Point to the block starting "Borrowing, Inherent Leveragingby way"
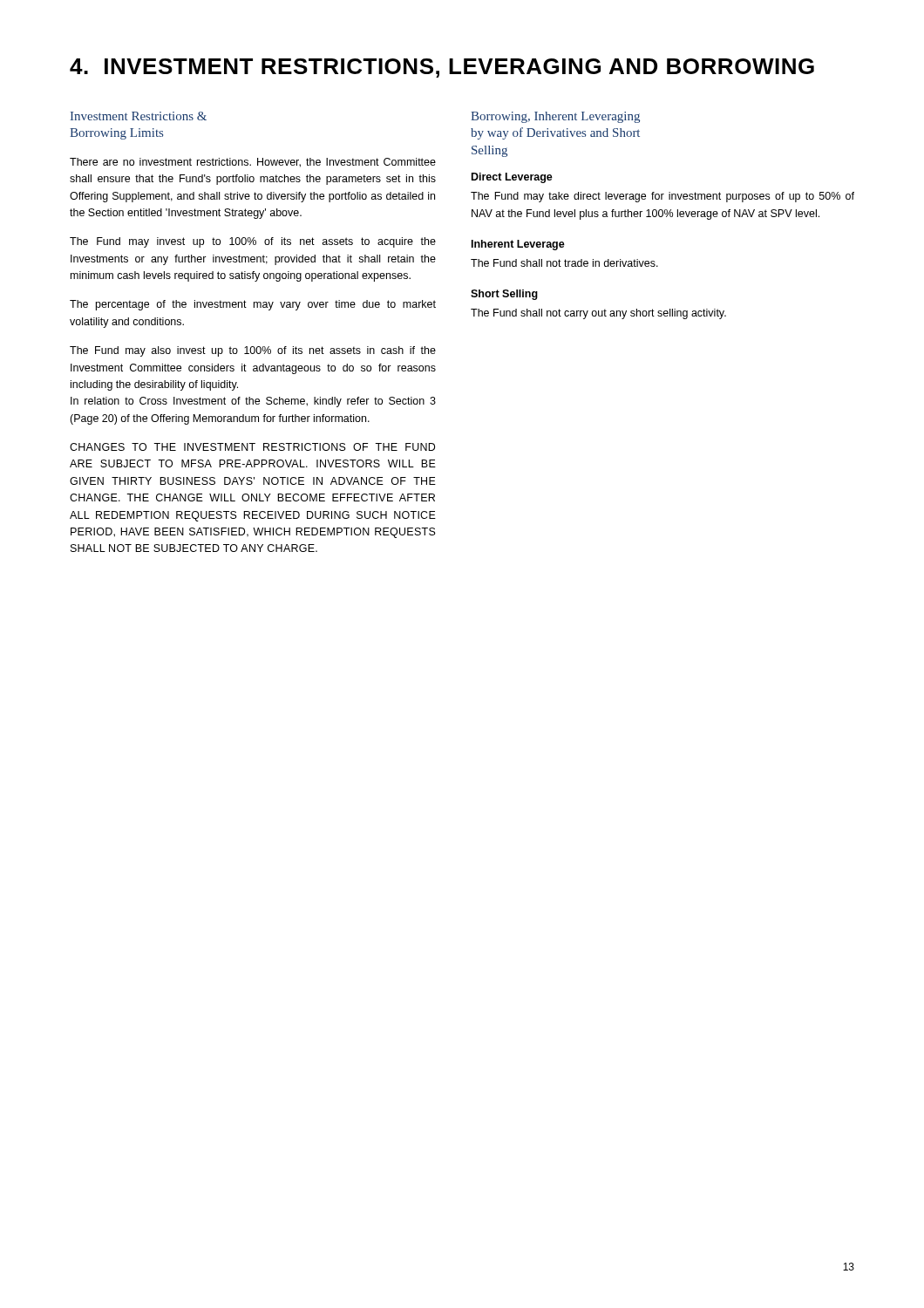 pyautogui.click(x=555, y=117)
